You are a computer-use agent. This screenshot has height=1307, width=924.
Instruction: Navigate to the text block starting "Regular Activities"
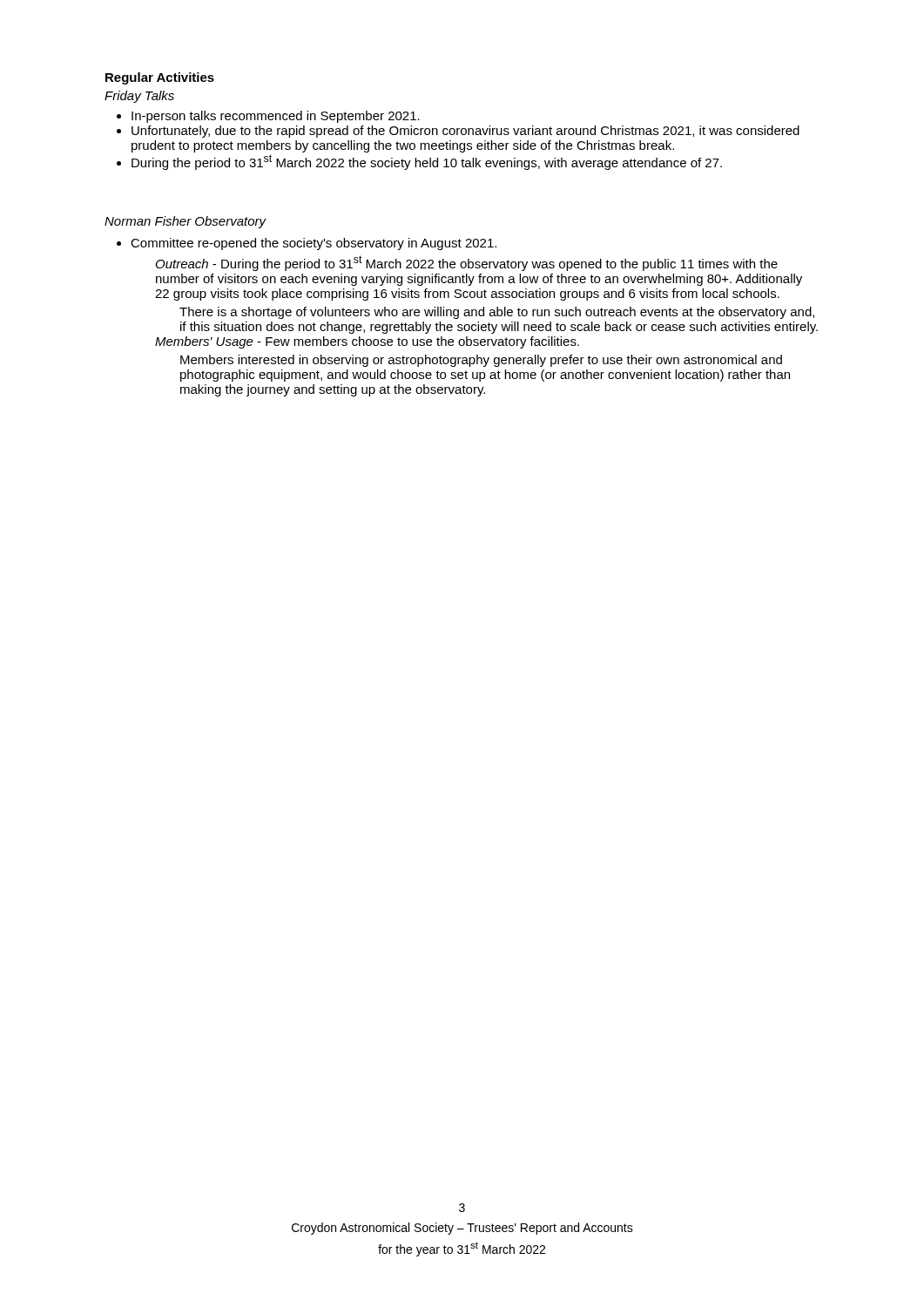(x=159, y=77)
